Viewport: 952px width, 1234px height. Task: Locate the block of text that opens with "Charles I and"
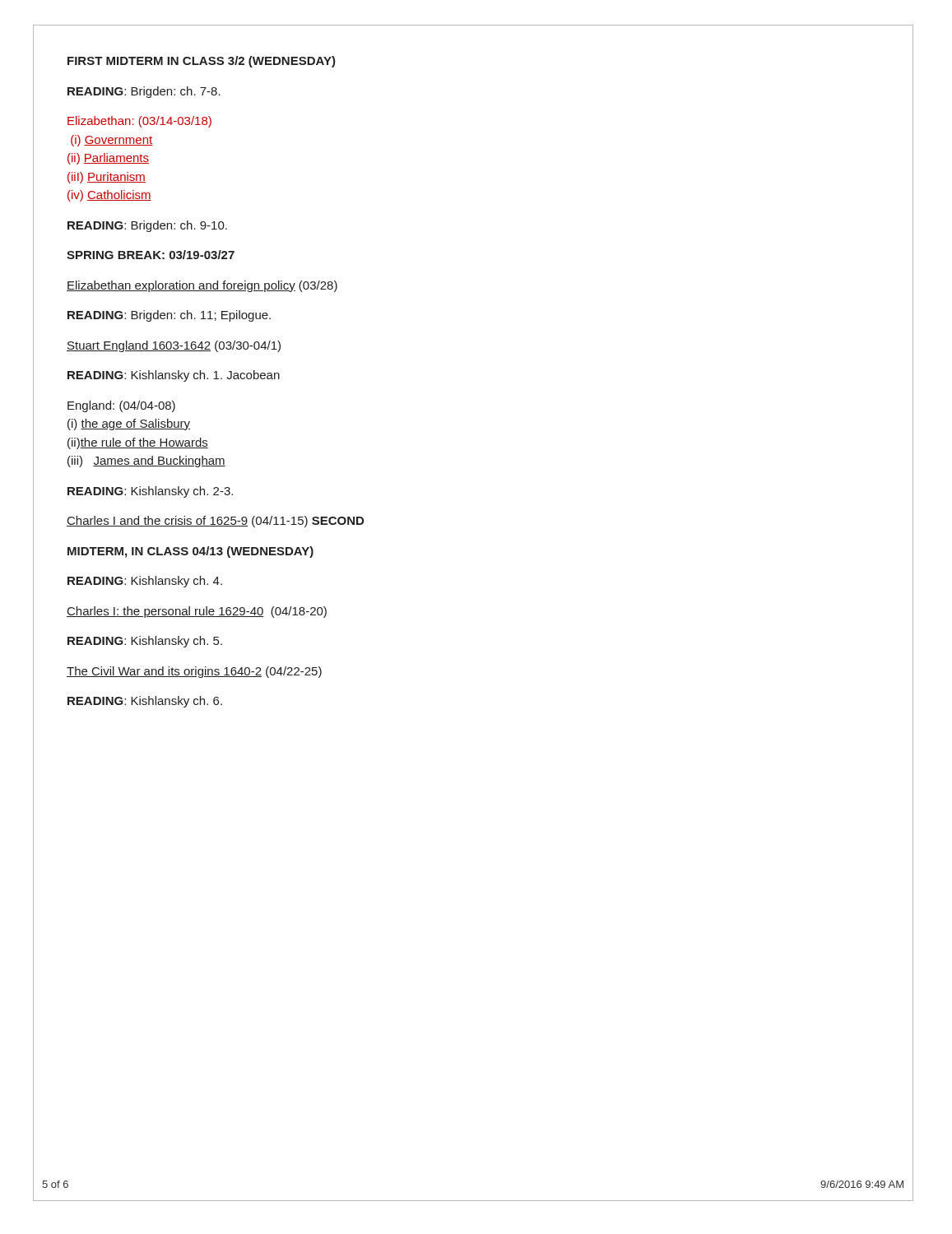pos(216,520)
